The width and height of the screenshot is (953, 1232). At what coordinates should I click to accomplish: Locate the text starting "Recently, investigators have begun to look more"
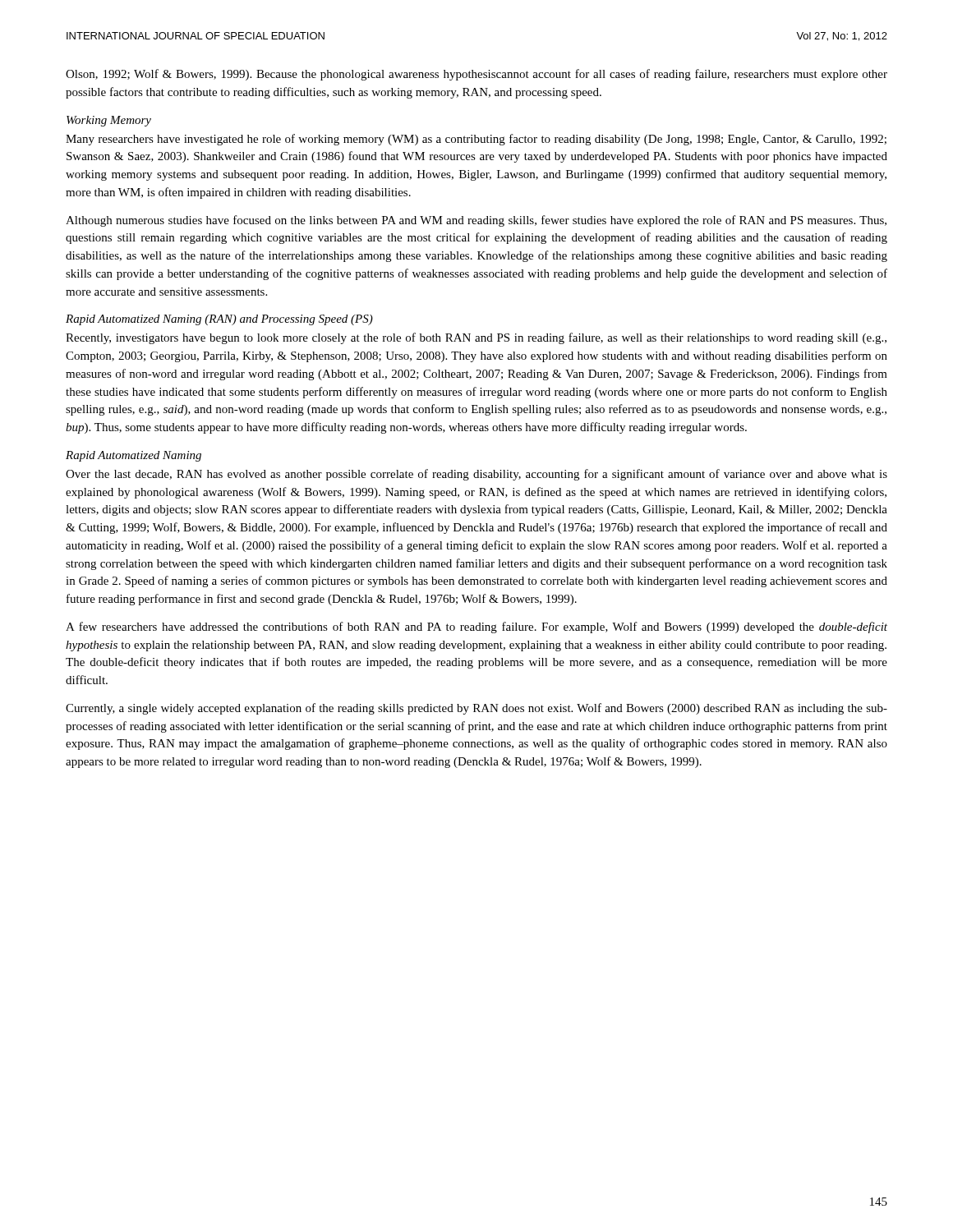coord(476,382)
